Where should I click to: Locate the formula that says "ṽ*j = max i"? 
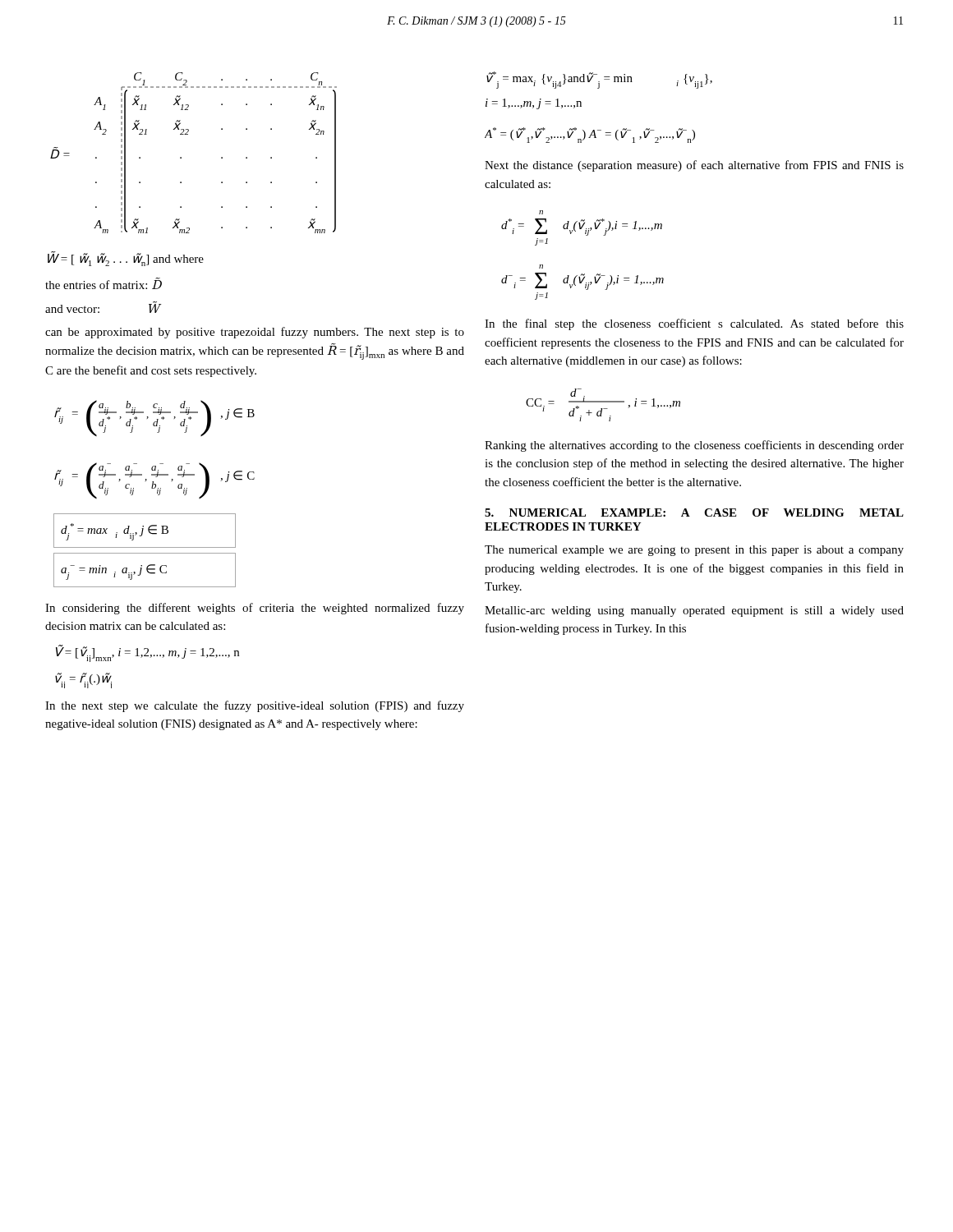[599, 80]
